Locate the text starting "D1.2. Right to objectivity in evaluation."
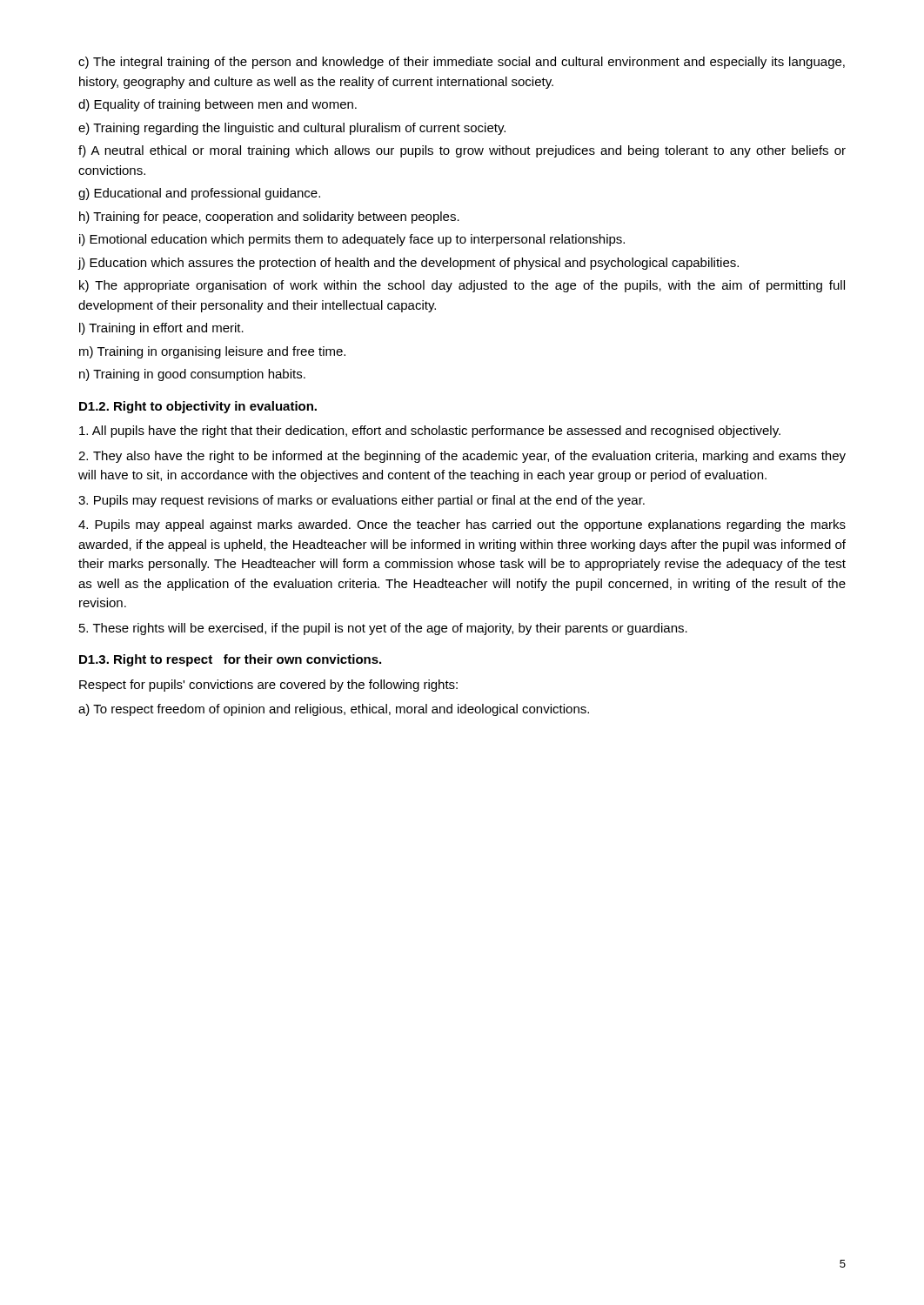The image size is (924, 1305). pos(198,405)
